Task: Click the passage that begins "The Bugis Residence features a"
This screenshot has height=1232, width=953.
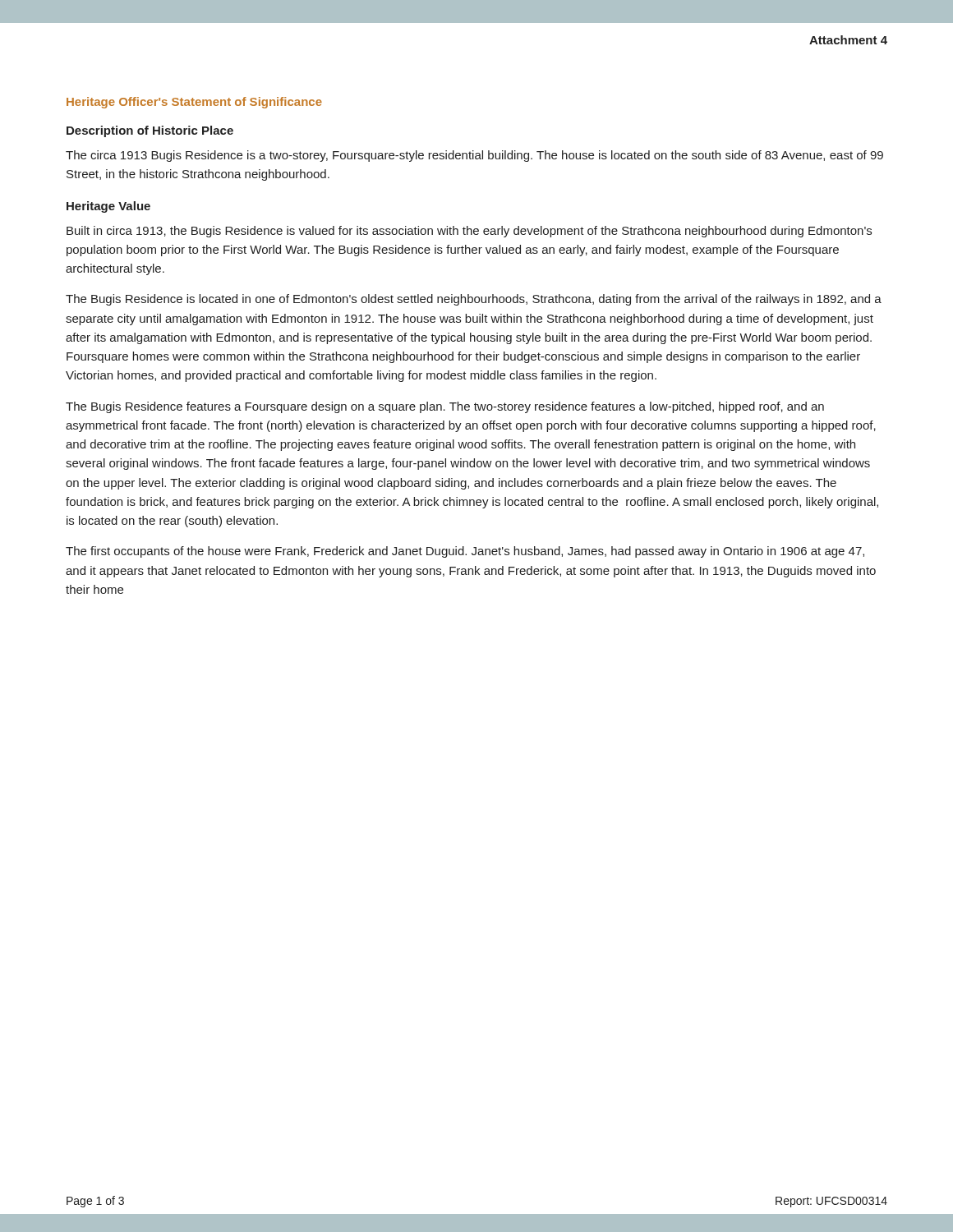Action: 473,463
